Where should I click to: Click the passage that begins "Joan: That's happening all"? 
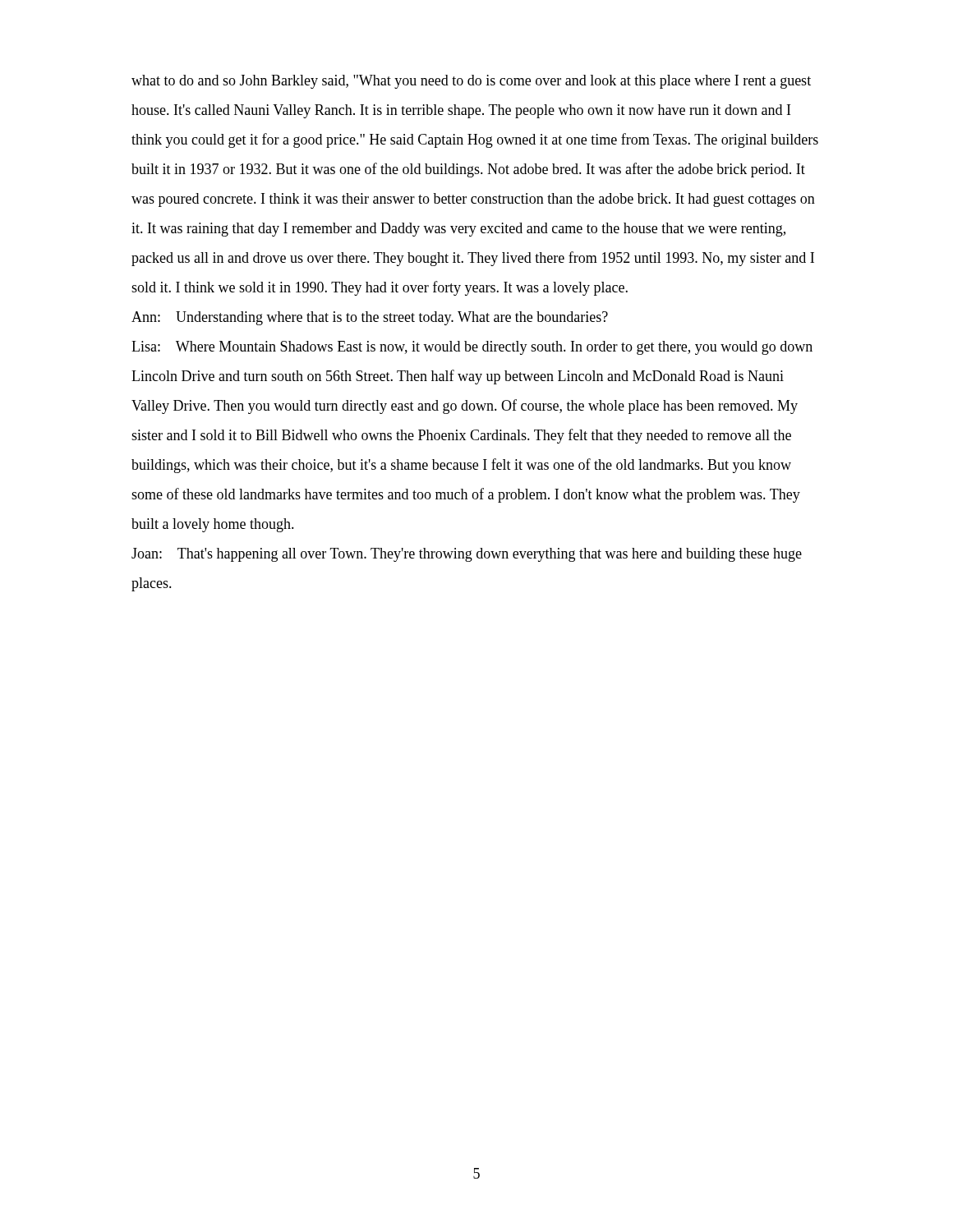click(x=467, y=568)
